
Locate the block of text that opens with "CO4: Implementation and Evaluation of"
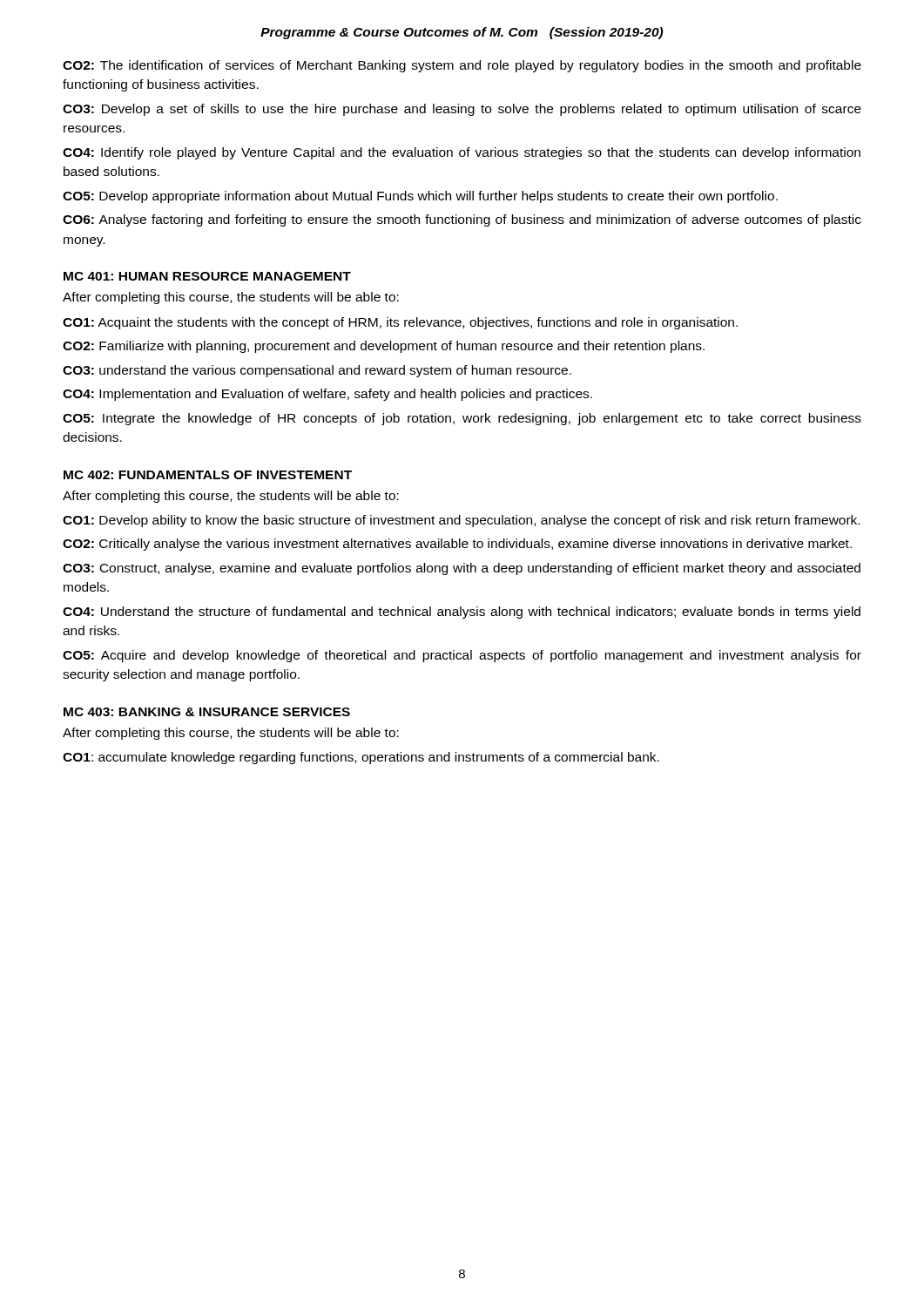pos(328,393)
